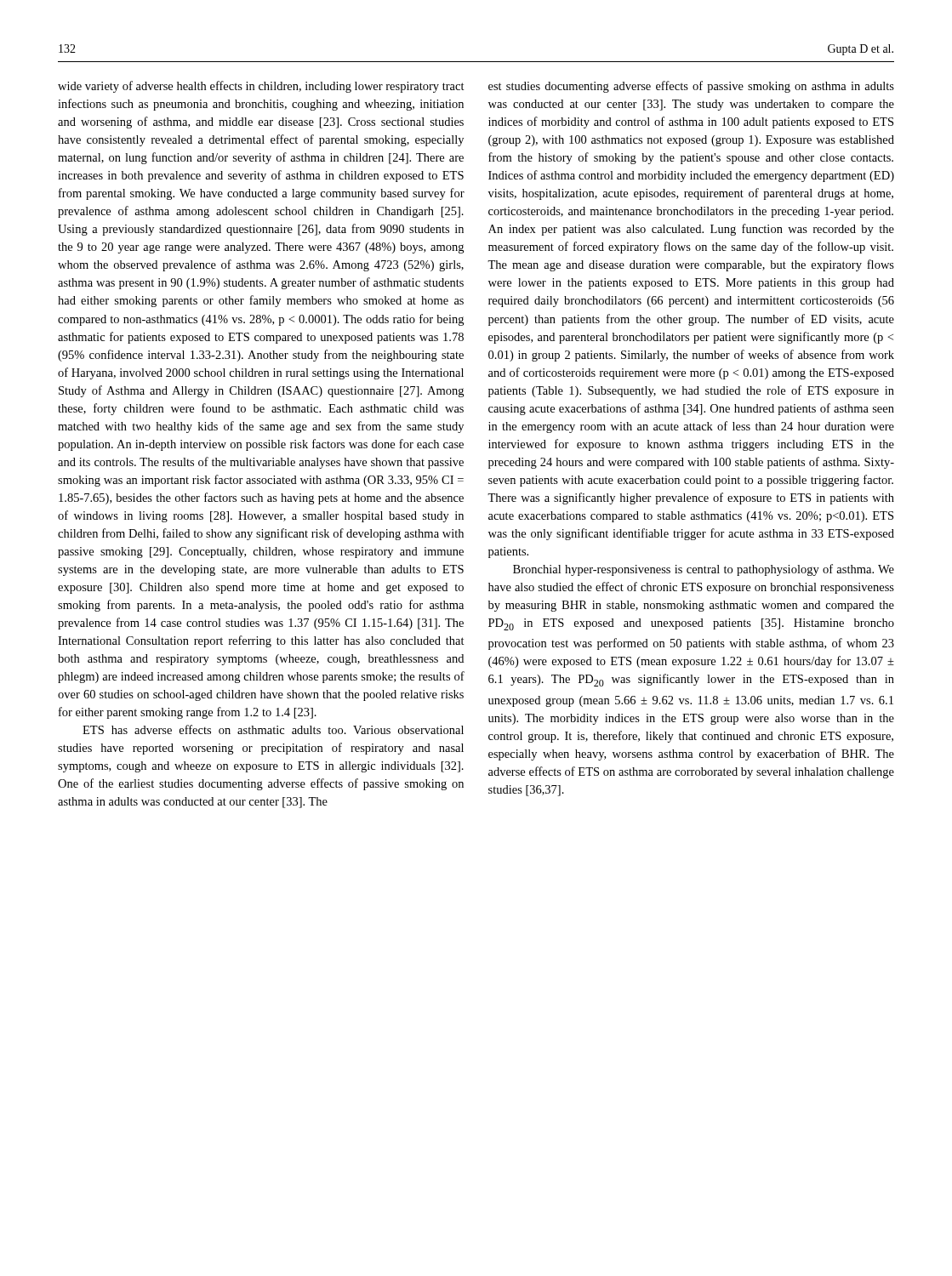Locate the block of text that opens with "est studies documenting"
Viewport: 952px width, 1276px height.
[691, 438]
